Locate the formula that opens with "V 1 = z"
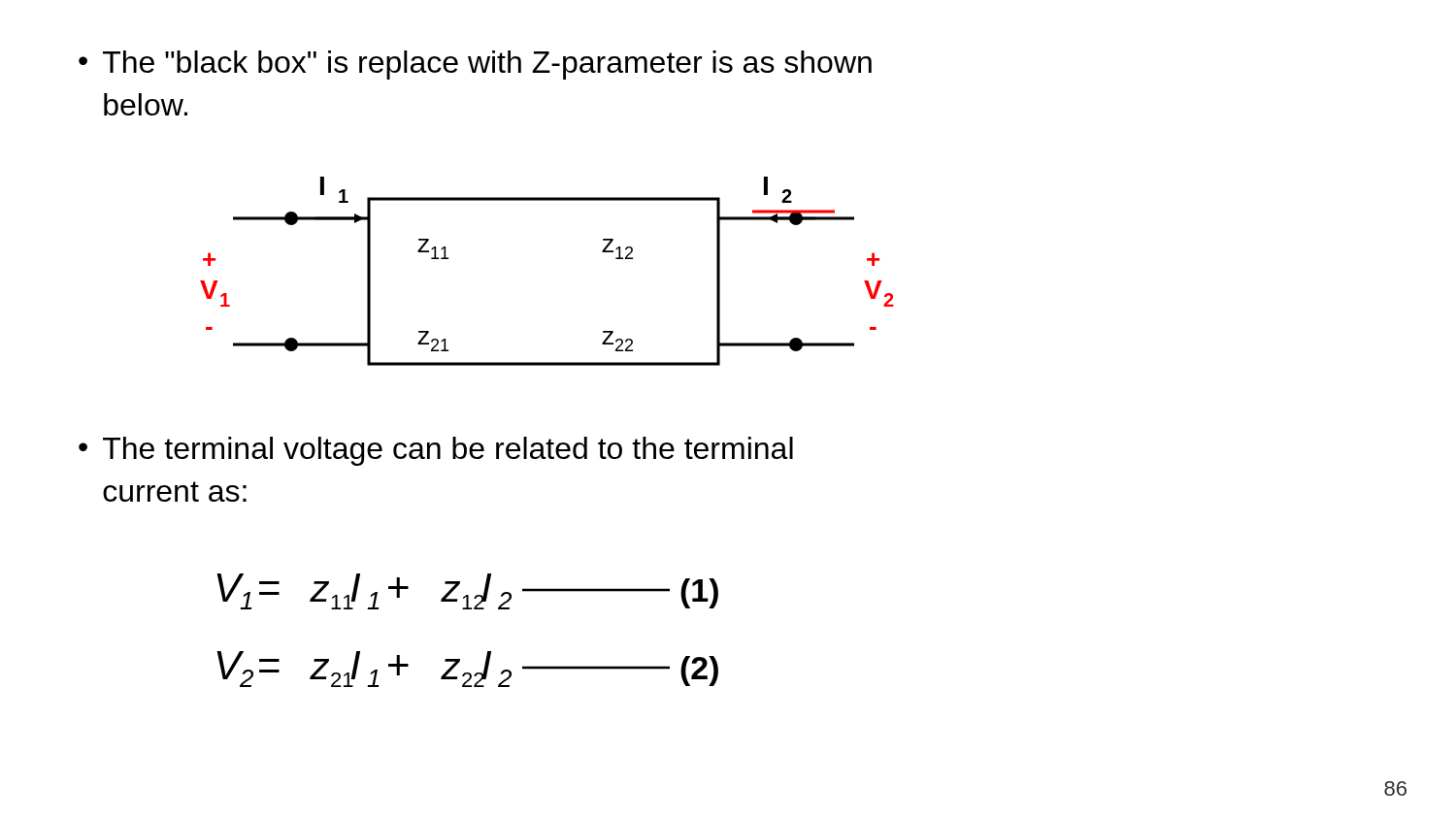Viewport: 1456px width, 819px height. click(505, 587)
